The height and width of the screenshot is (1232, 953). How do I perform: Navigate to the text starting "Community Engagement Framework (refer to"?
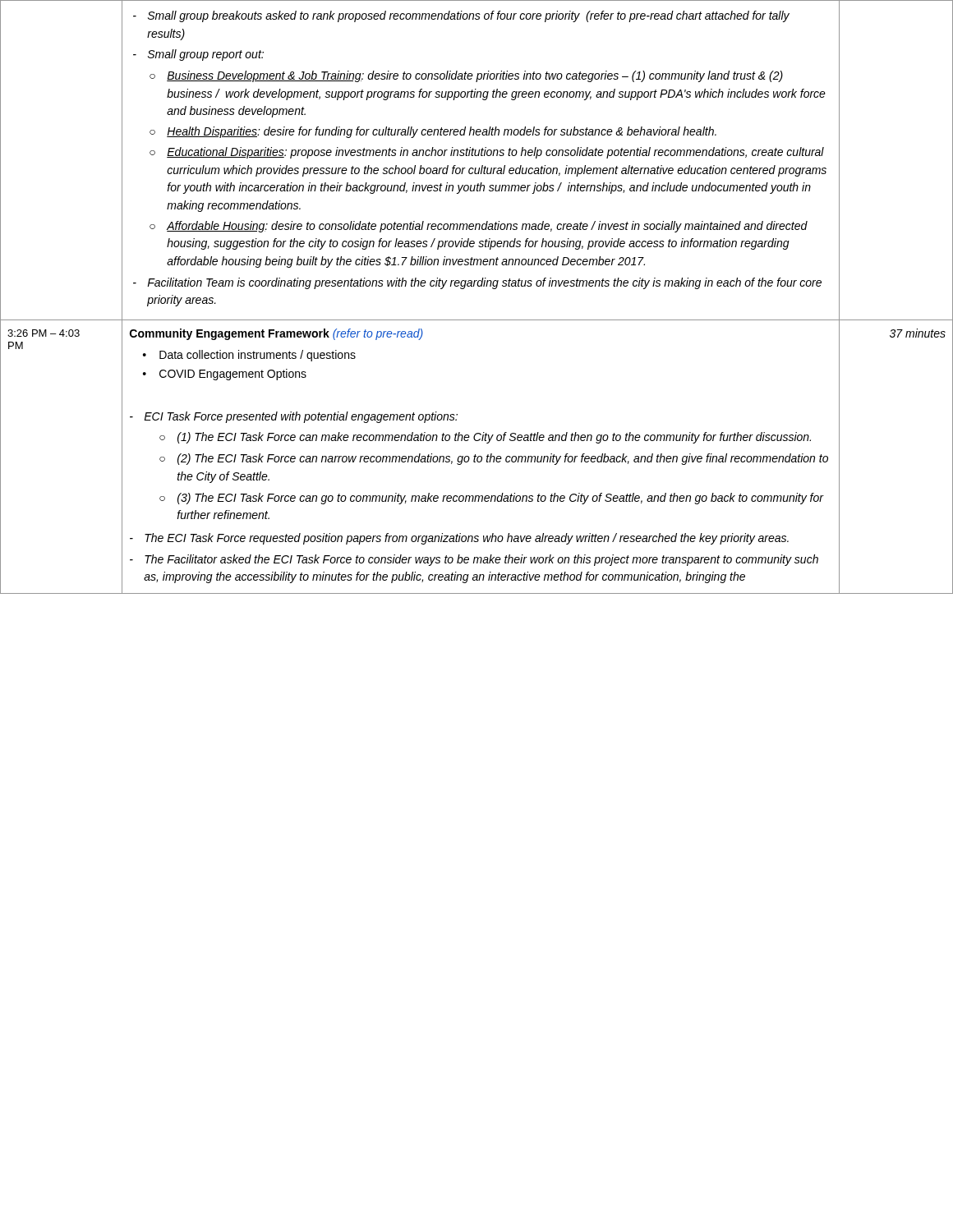(481, 456)
